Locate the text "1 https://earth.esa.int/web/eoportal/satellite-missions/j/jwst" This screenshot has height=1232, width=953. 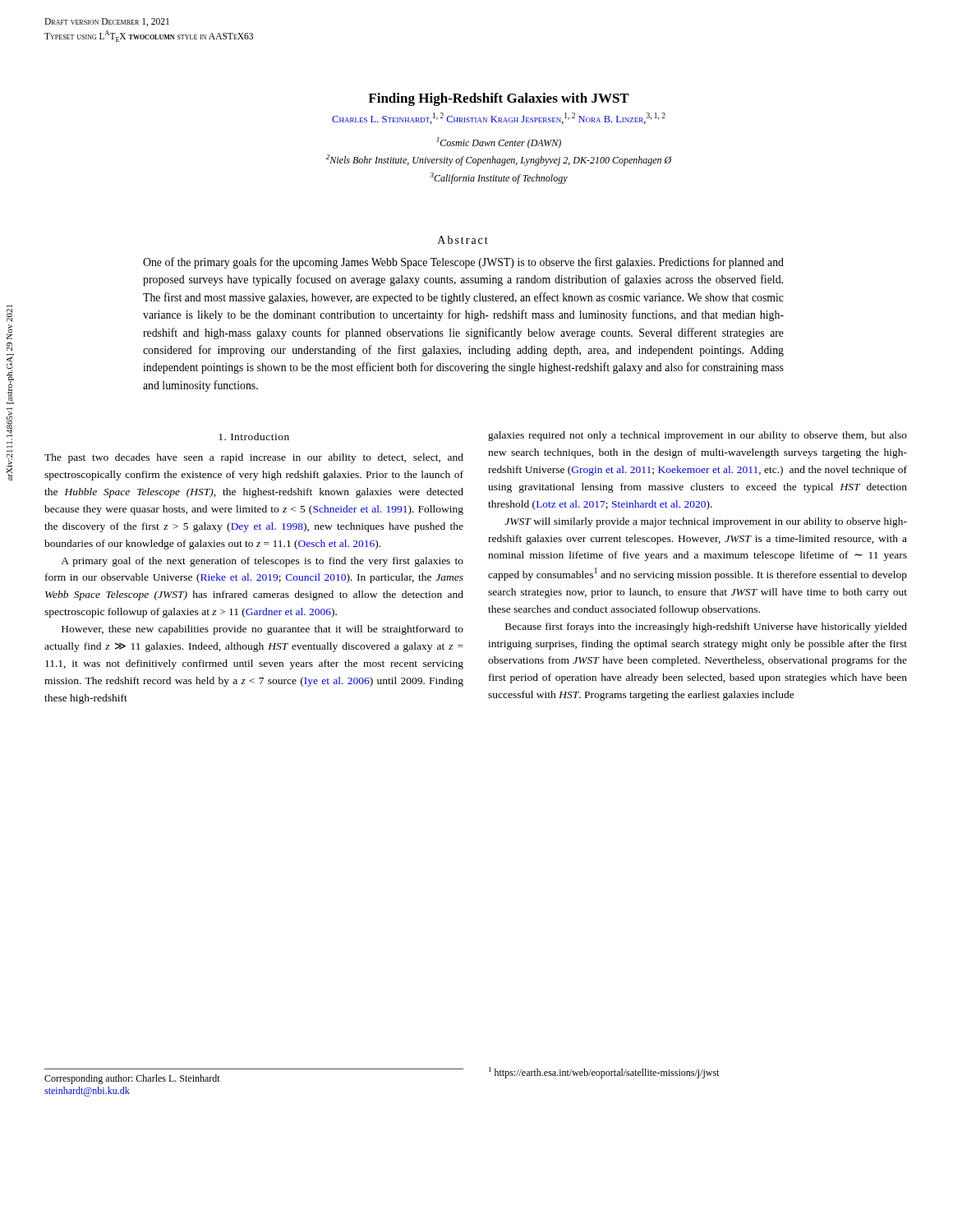604,1072
